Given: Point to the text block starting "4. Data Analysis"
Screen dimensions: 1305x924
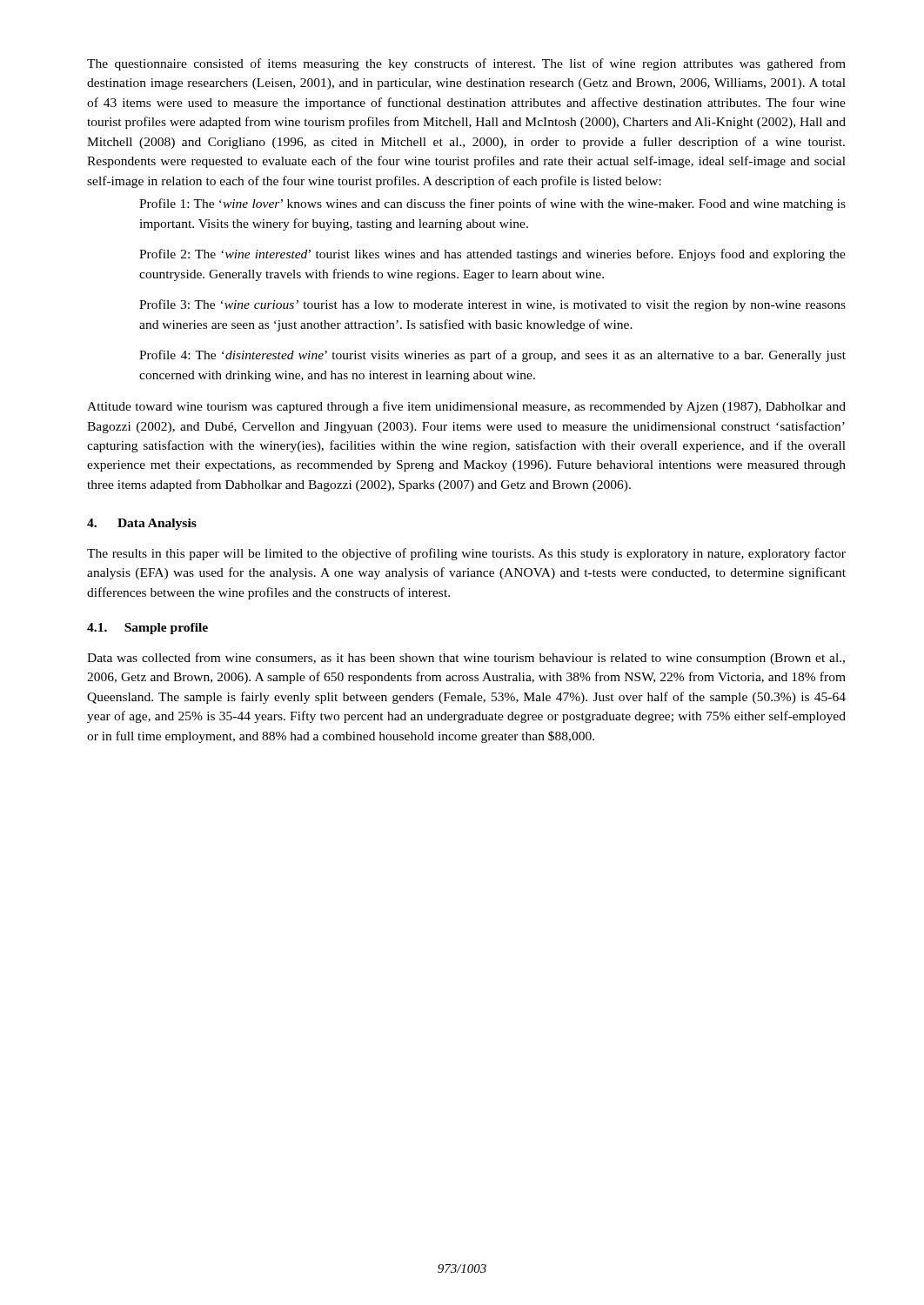Looking at the screenshot, I should tap(142, 524).
